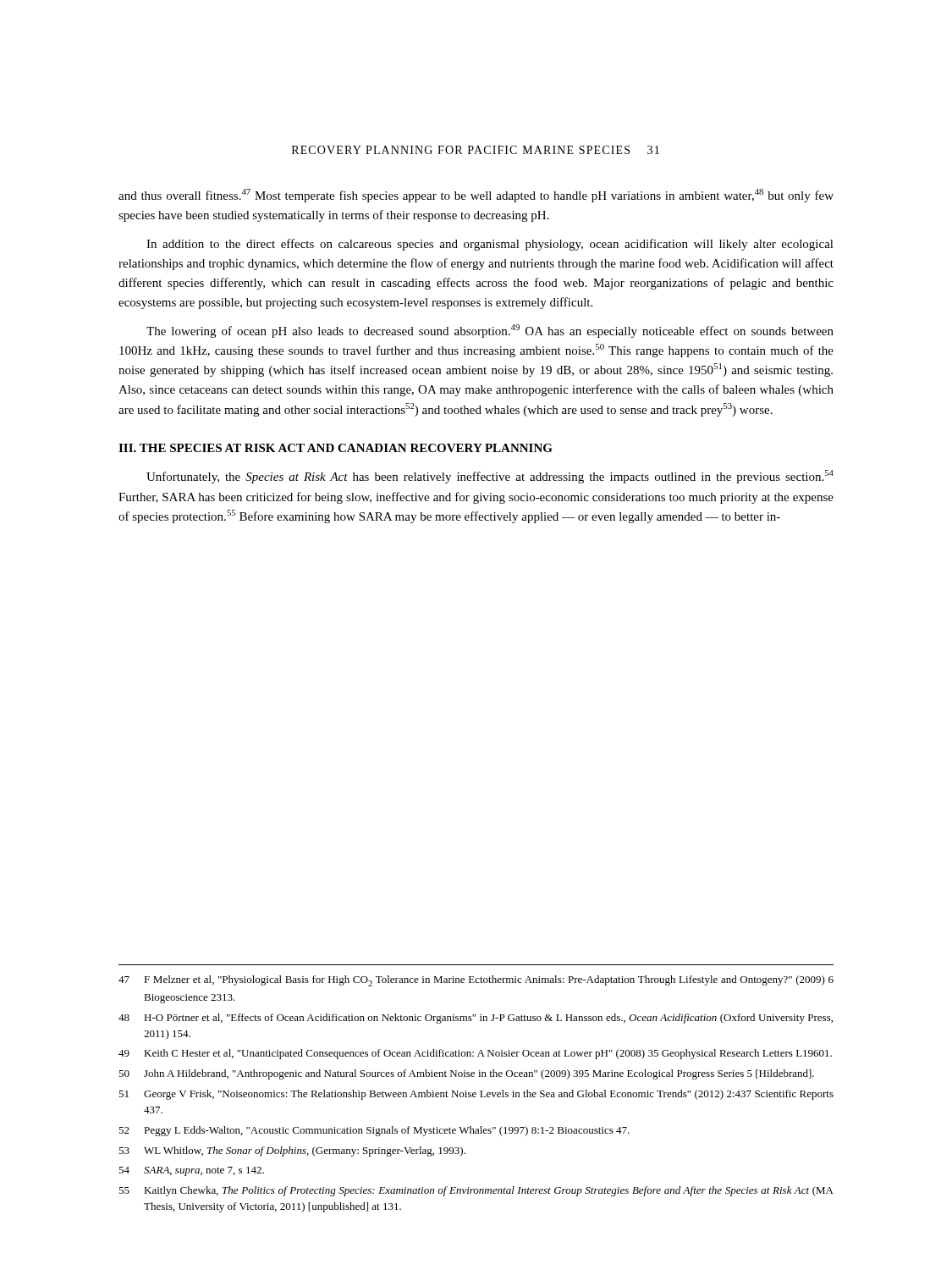Select the text block that says "The lowering of ocean pH also leads to"
Image resolution: width=952 pixels, height=1270 pixels.
476,371
